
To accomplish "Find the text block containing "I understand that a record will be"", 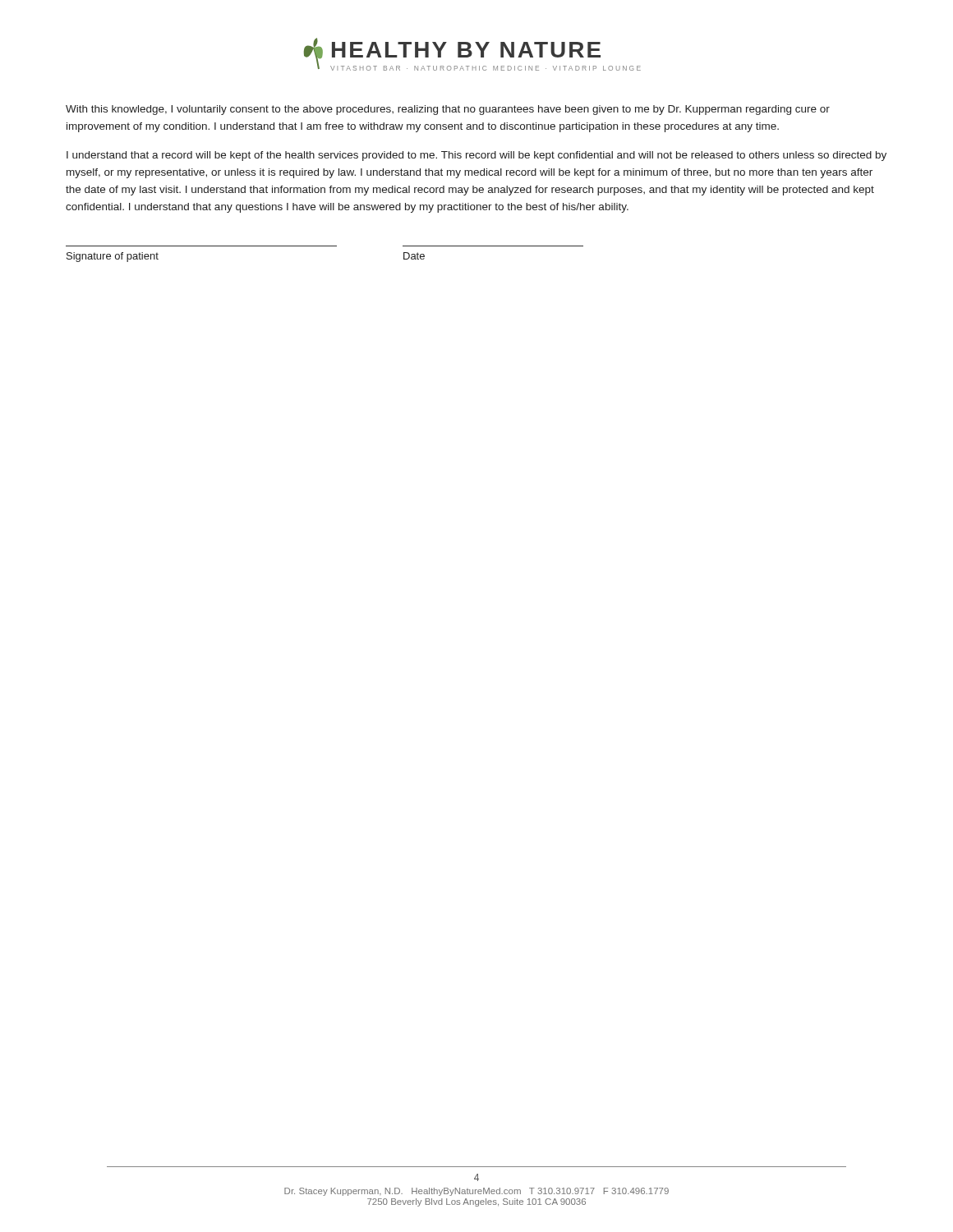I will tap(476, 181).
